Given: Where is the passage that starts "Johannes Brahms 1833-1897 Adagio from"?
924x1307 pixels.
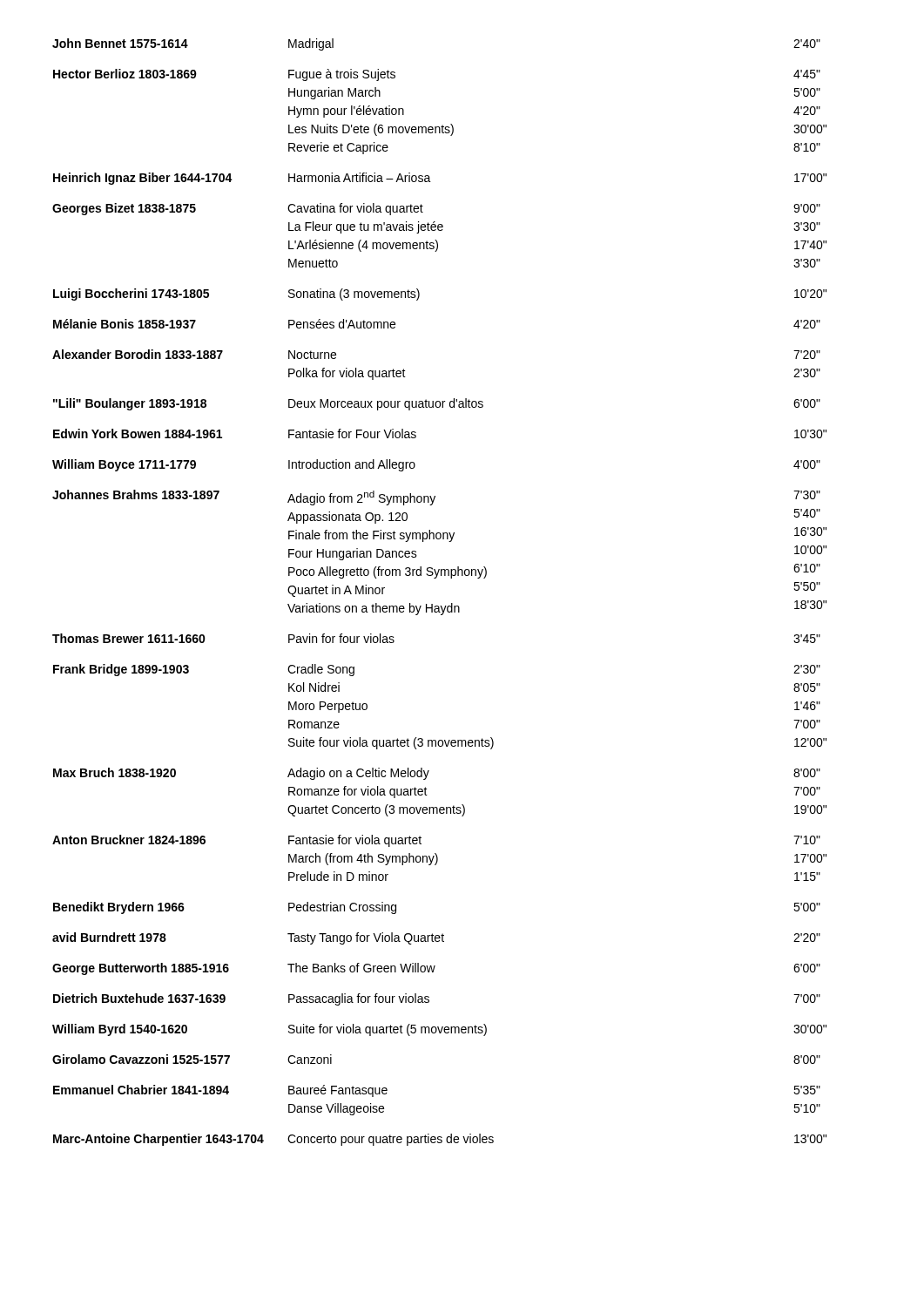Looking at the screenshot, I should point(436,498).
